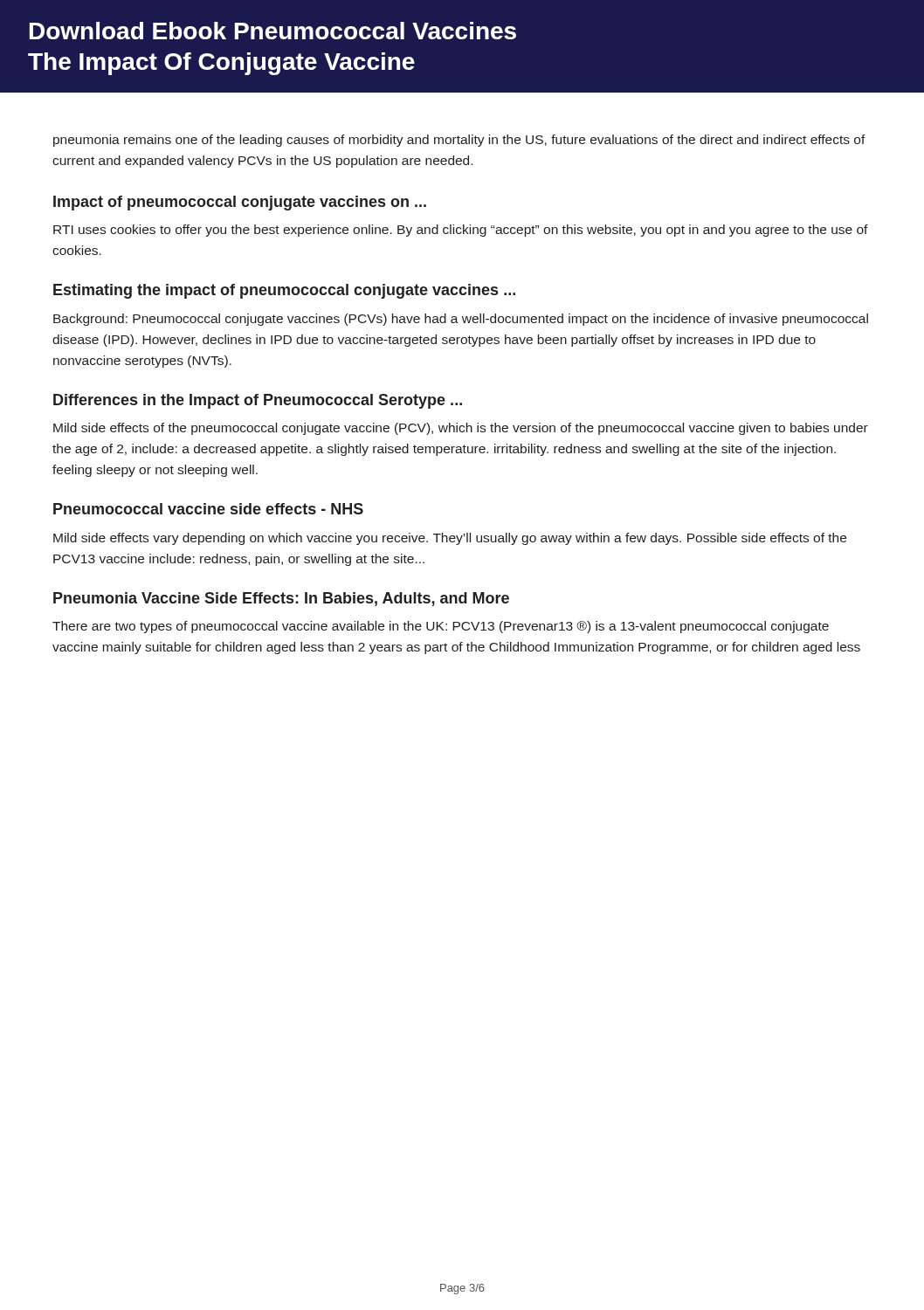Image resolution: width=924 pixels, height=1310 pixels.
Task: Locate the region starting "There are two types of pneumococcal vaccine available"
Action: point(456,636)
